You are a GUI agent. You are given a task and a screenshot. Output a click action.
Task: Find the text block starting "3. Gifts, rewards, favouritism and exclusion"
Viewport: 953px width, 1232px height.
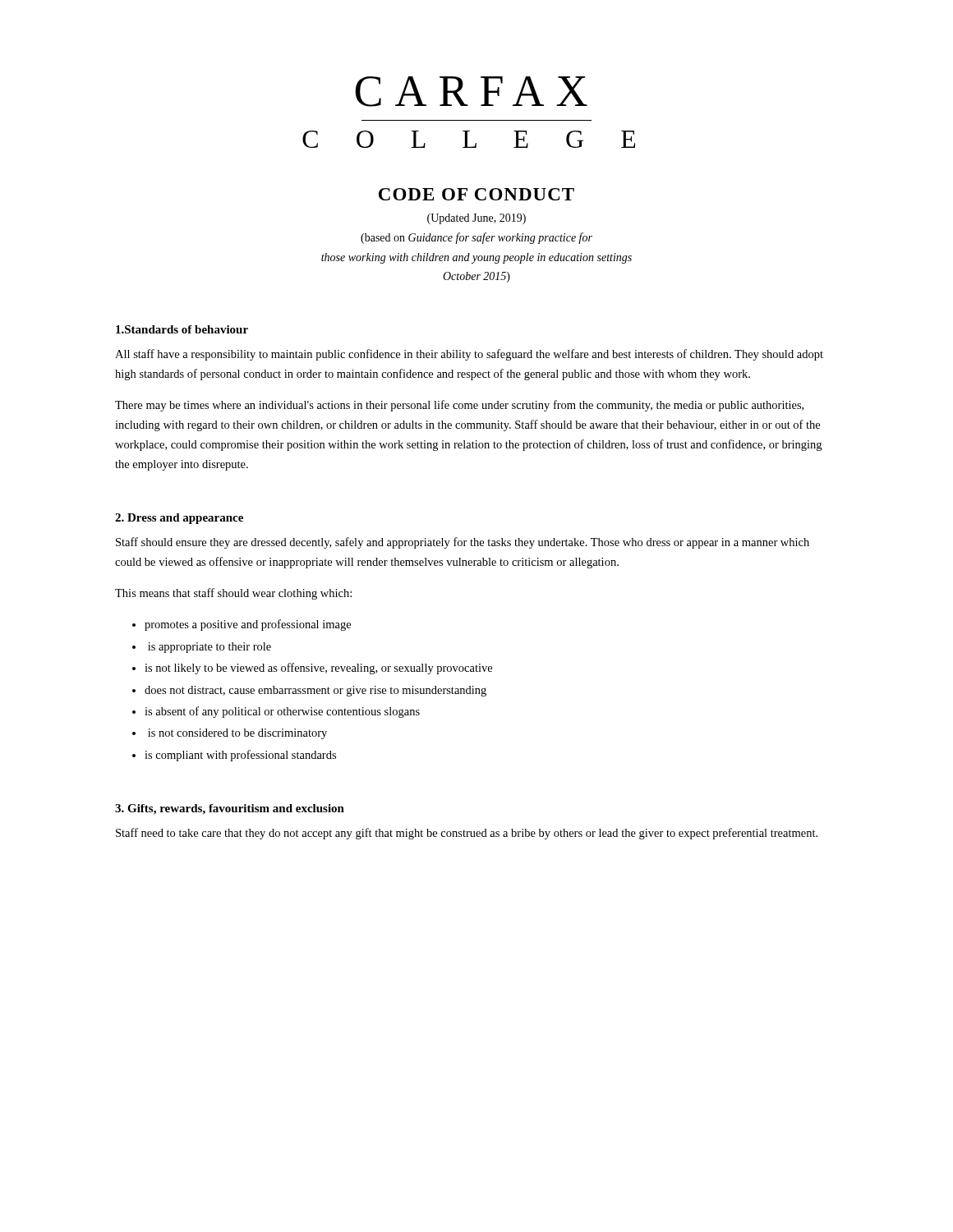[x=230, y=808]
